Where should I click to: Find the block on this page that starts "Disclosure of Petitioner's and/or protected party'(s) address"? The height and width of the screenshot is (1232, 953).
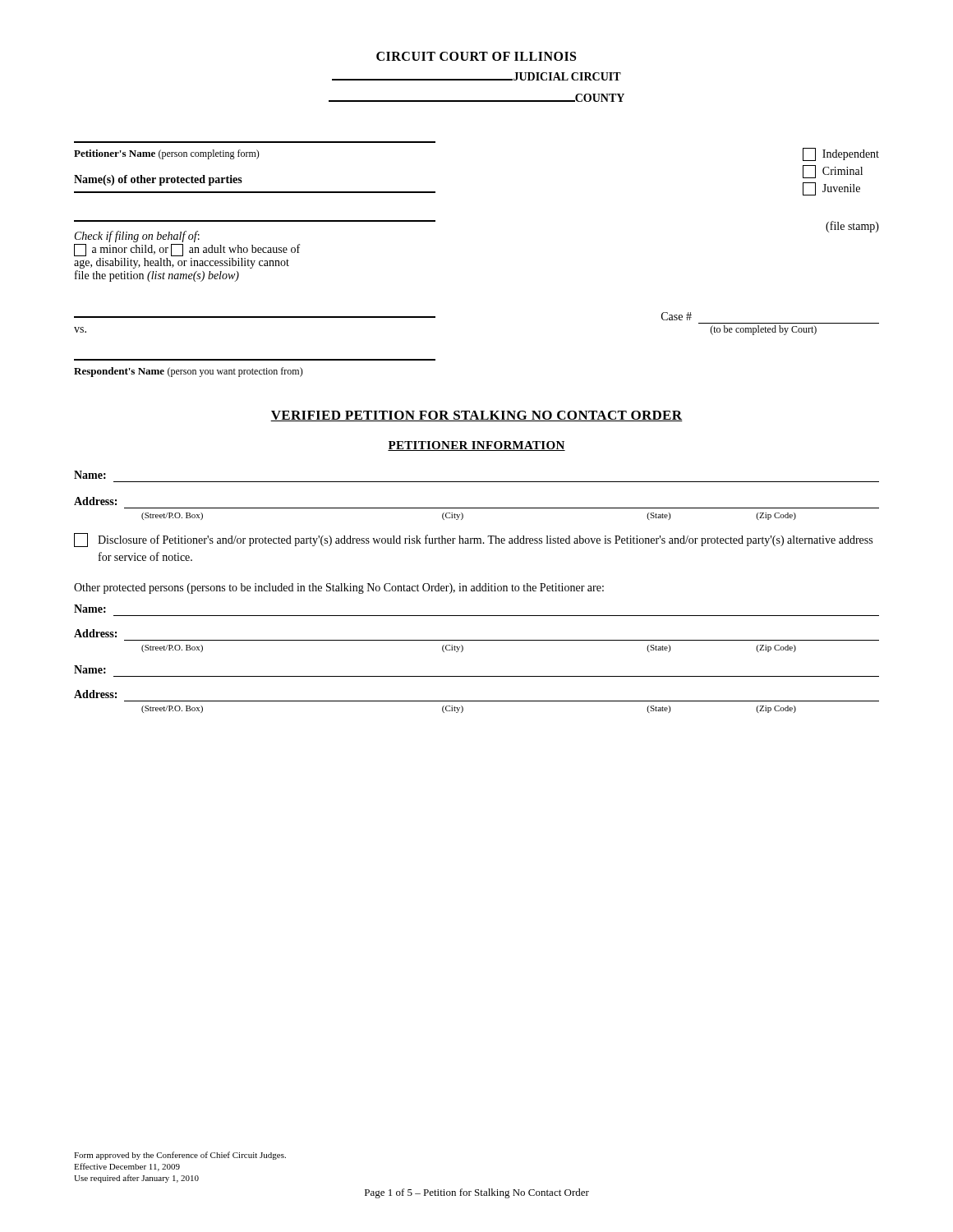point(476,549)
